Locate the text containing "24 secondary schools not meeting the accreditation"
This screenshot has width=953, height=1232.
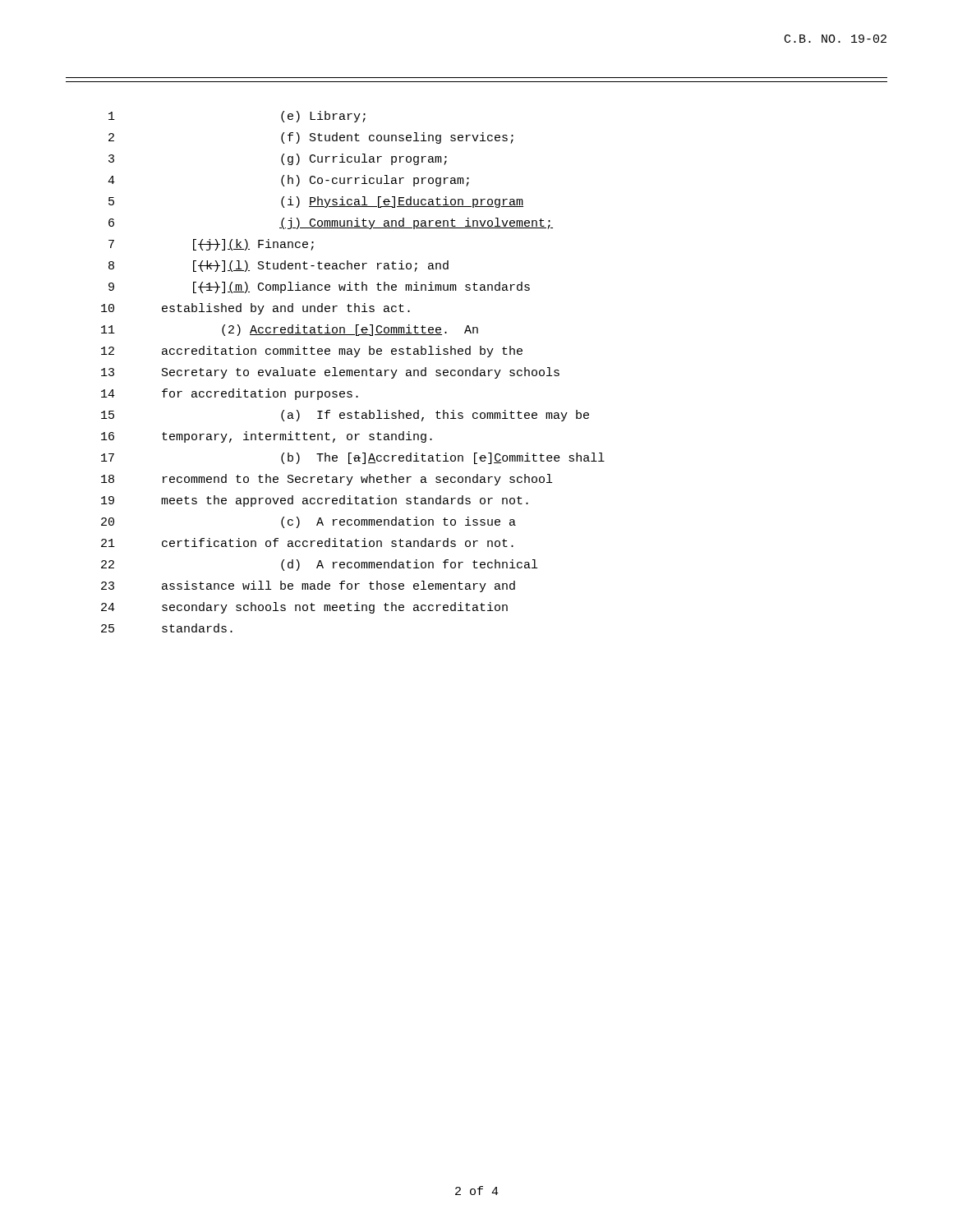(x=476, y=609)
